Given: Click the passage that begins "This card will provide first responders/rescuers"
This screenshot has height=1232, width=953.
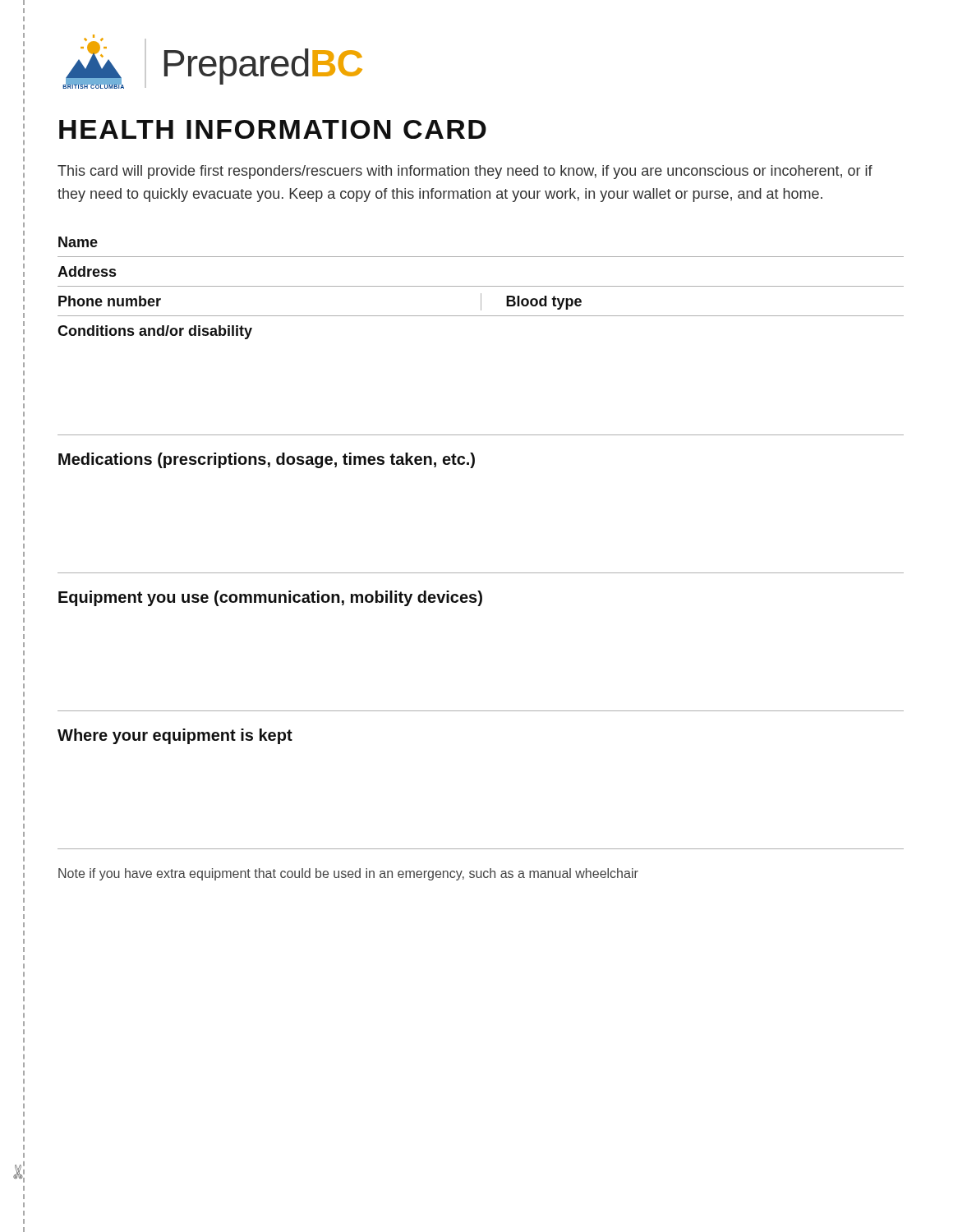Looking at the screenshot, I should point(465,182).
